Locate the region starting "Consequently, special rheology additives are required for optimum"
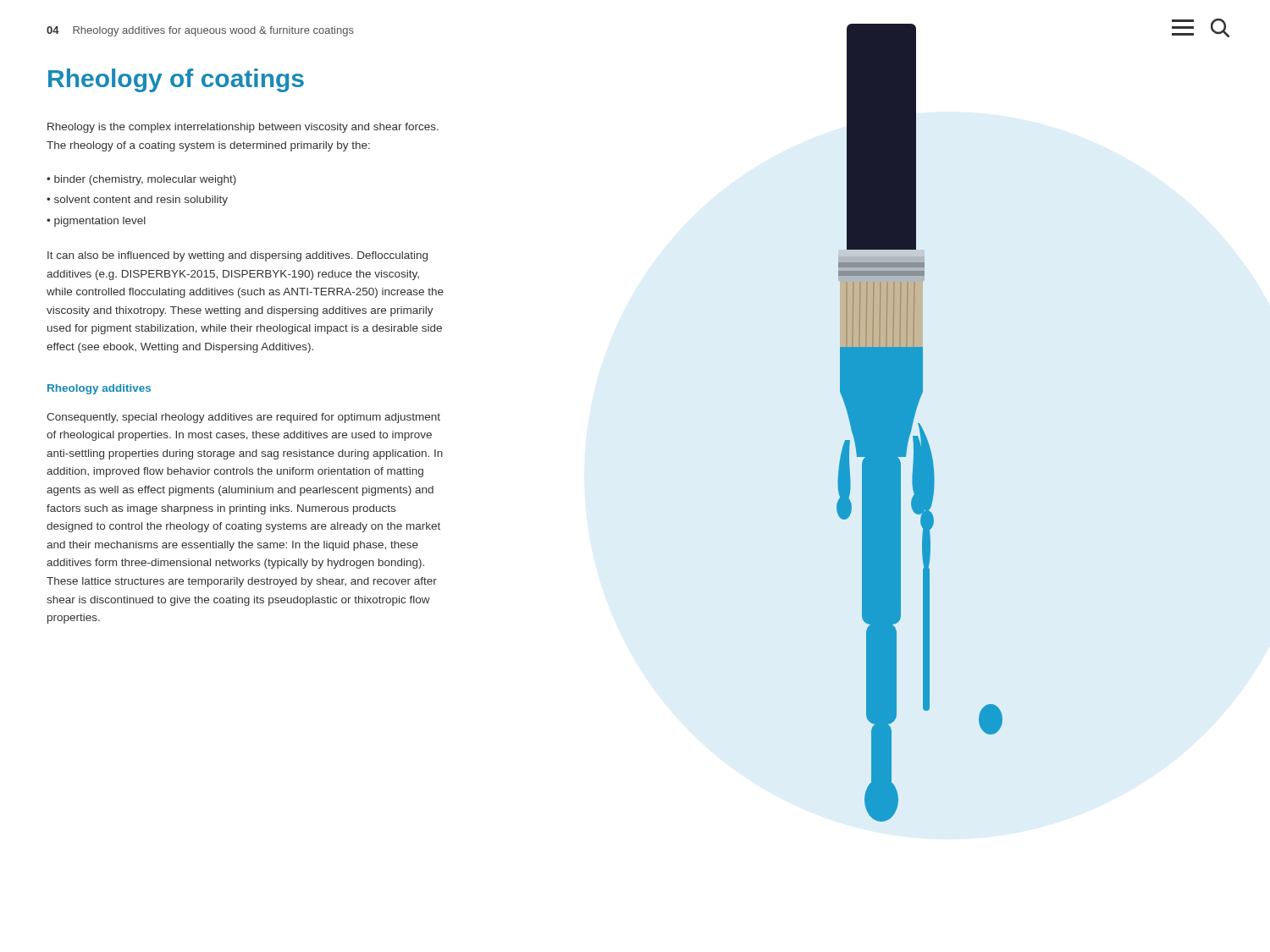The height and width of the screenshot is (952, 1270). [x=246, y=517]
